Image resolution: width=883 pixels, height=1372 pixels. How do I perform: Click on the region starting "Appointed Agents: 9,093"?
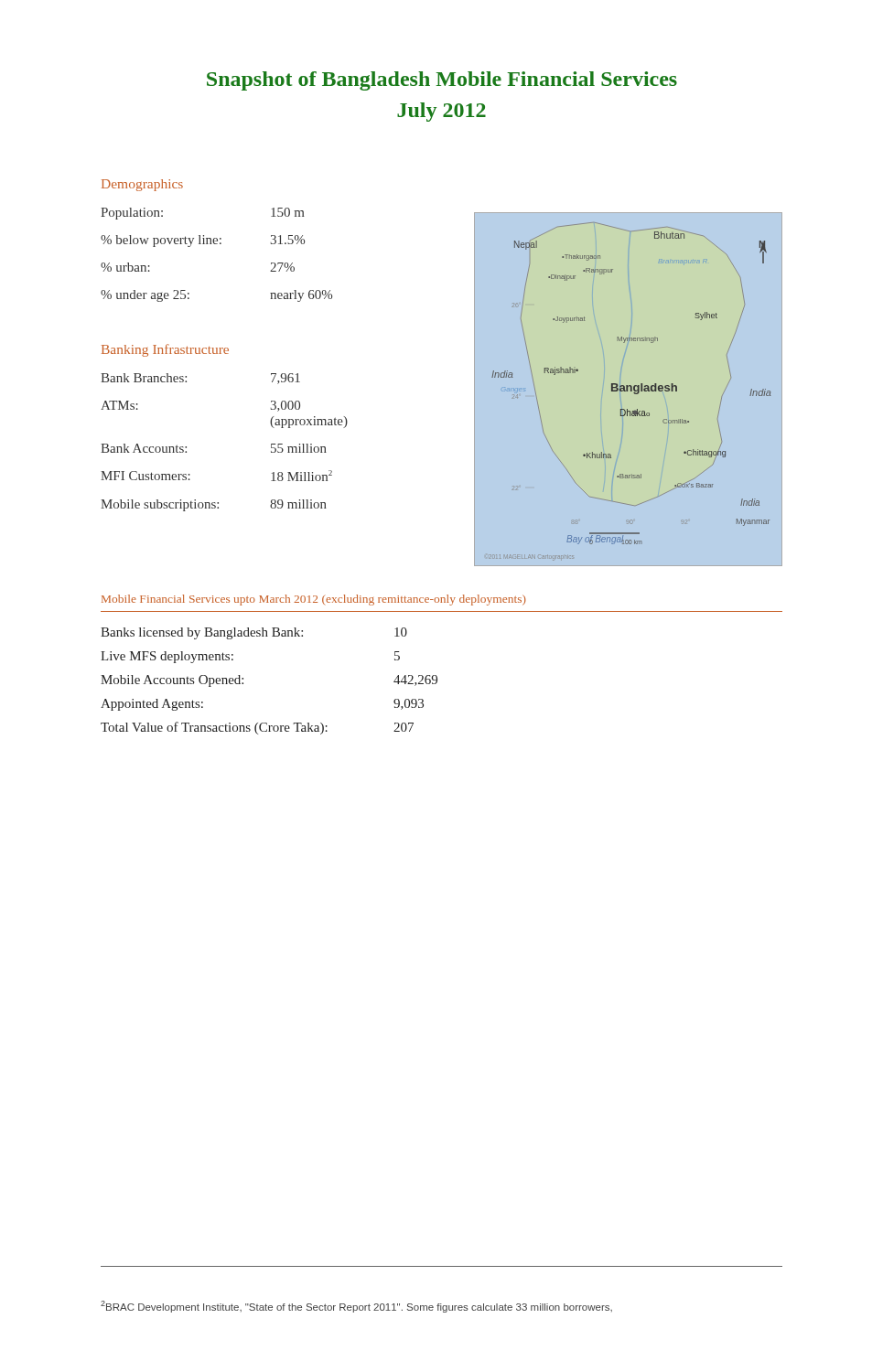click(x=152, y=705)
